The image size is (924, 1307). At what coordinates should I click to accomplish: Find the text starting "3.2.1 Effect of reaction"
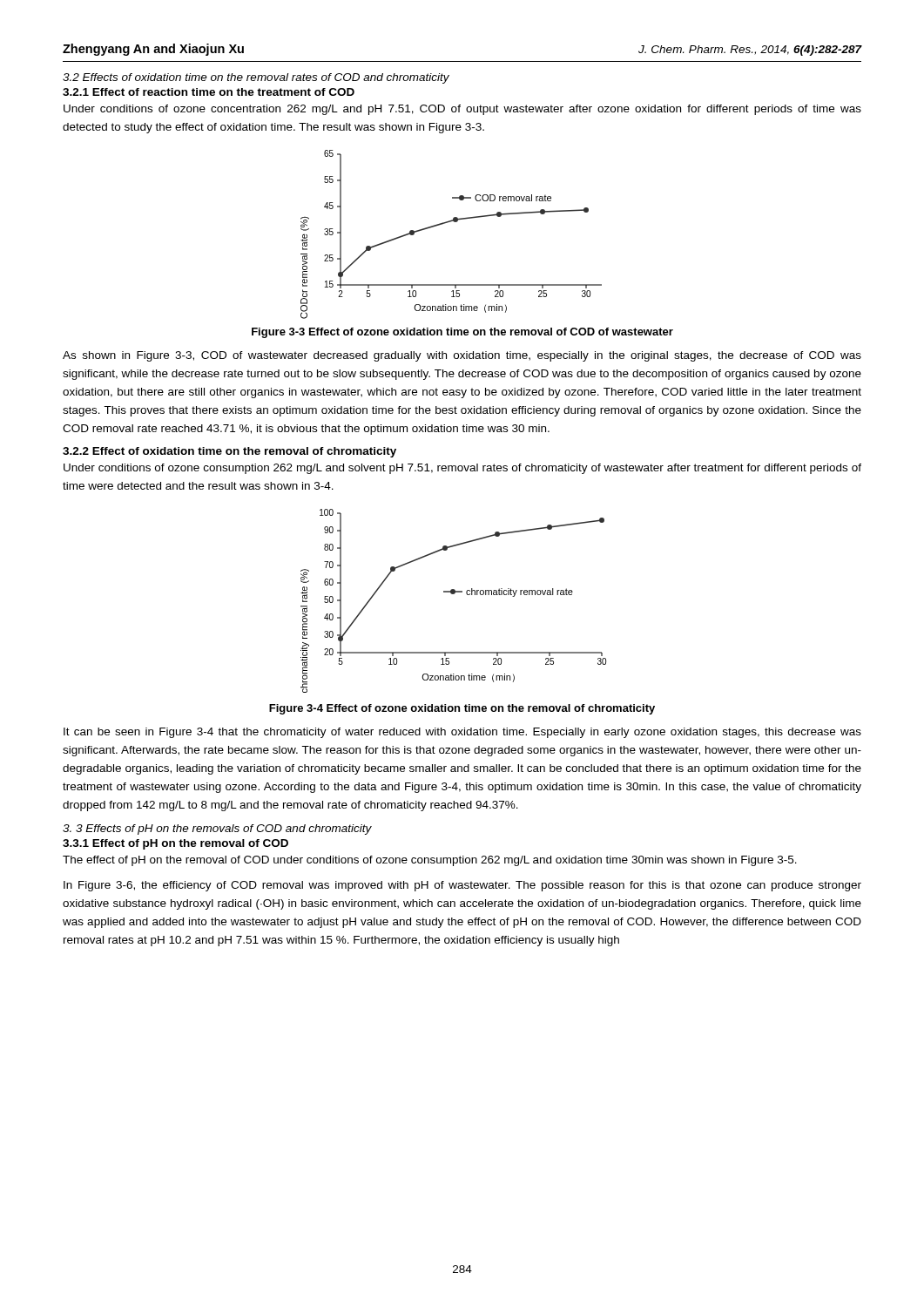tap(209, 92)
